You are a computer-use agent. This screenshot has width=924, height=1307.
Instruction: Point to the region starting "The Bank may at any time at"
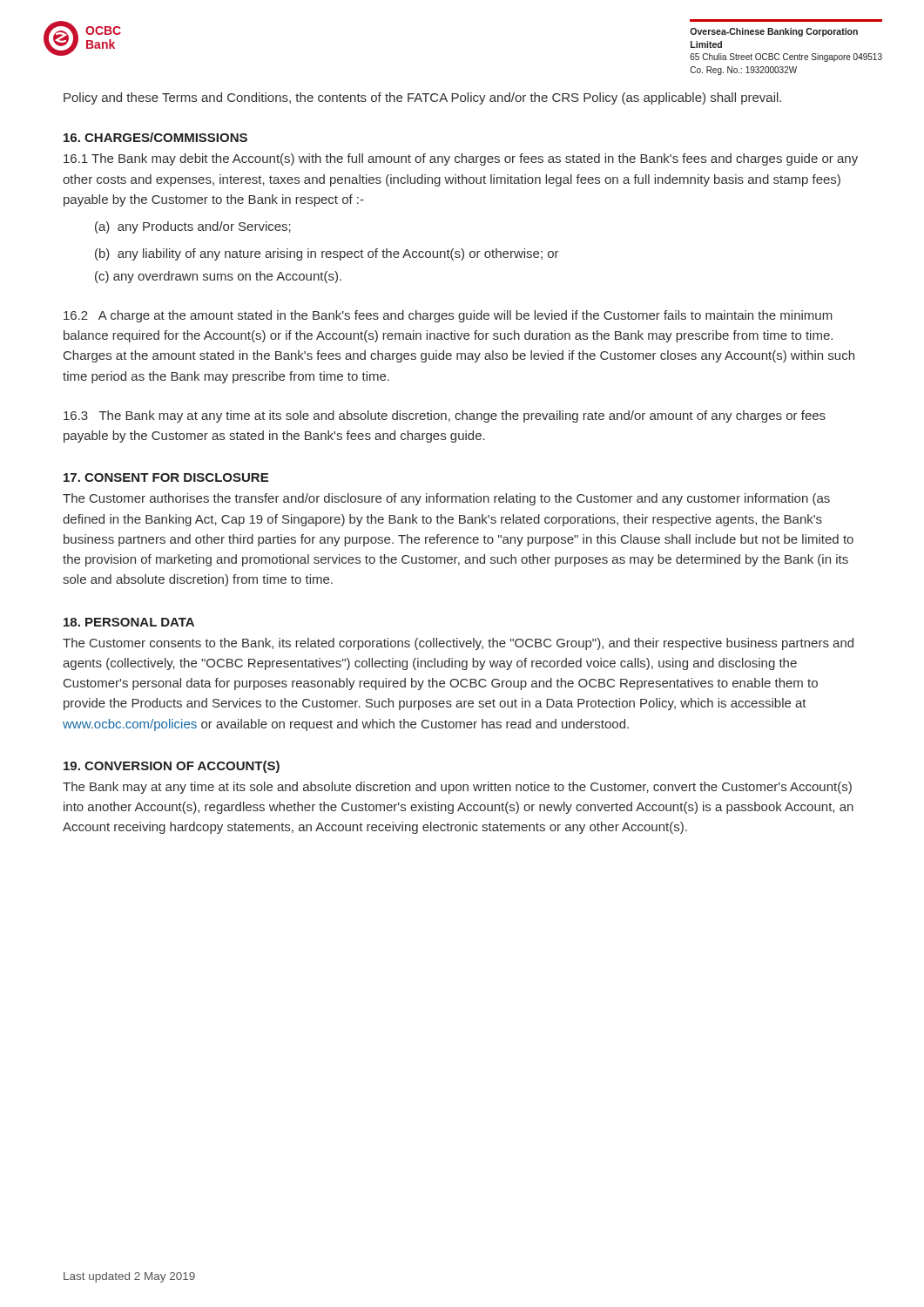[458, 806]
